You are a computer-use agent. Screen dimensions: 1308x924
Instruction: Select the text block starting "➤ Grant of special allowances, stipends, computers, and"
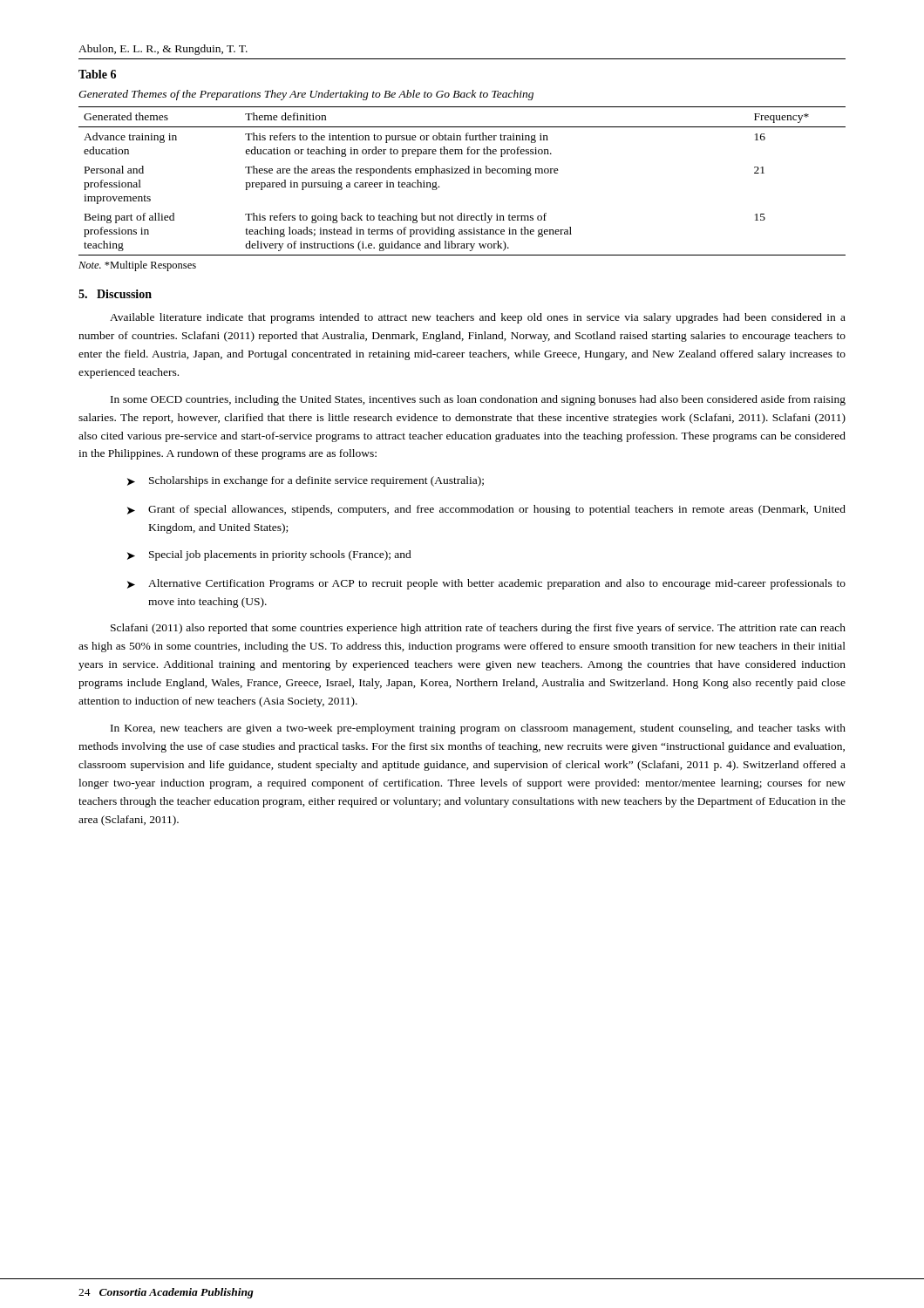click(486, 519)
